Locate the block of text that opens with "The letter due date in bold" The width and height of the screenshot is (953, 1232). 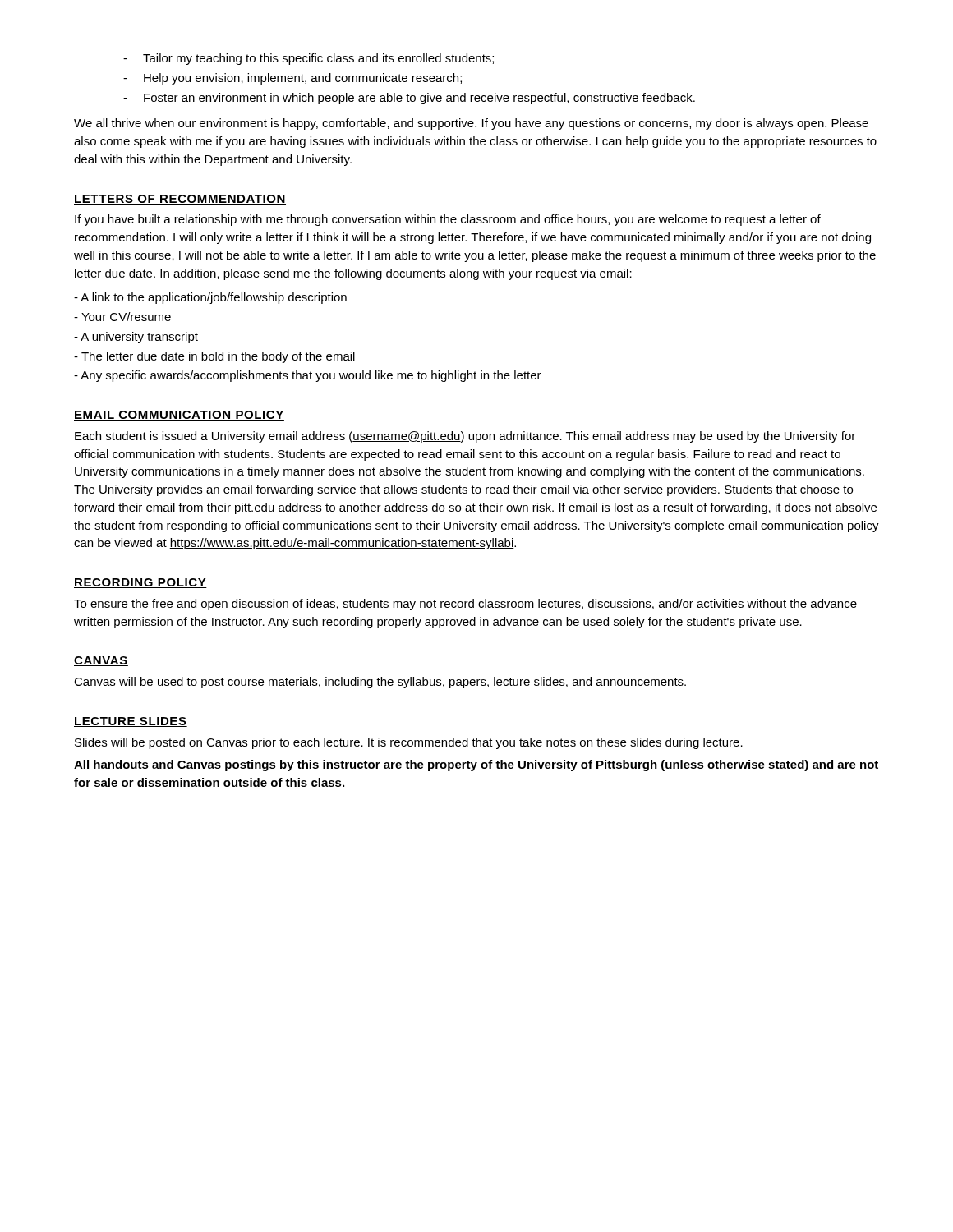tap(215, 356)
